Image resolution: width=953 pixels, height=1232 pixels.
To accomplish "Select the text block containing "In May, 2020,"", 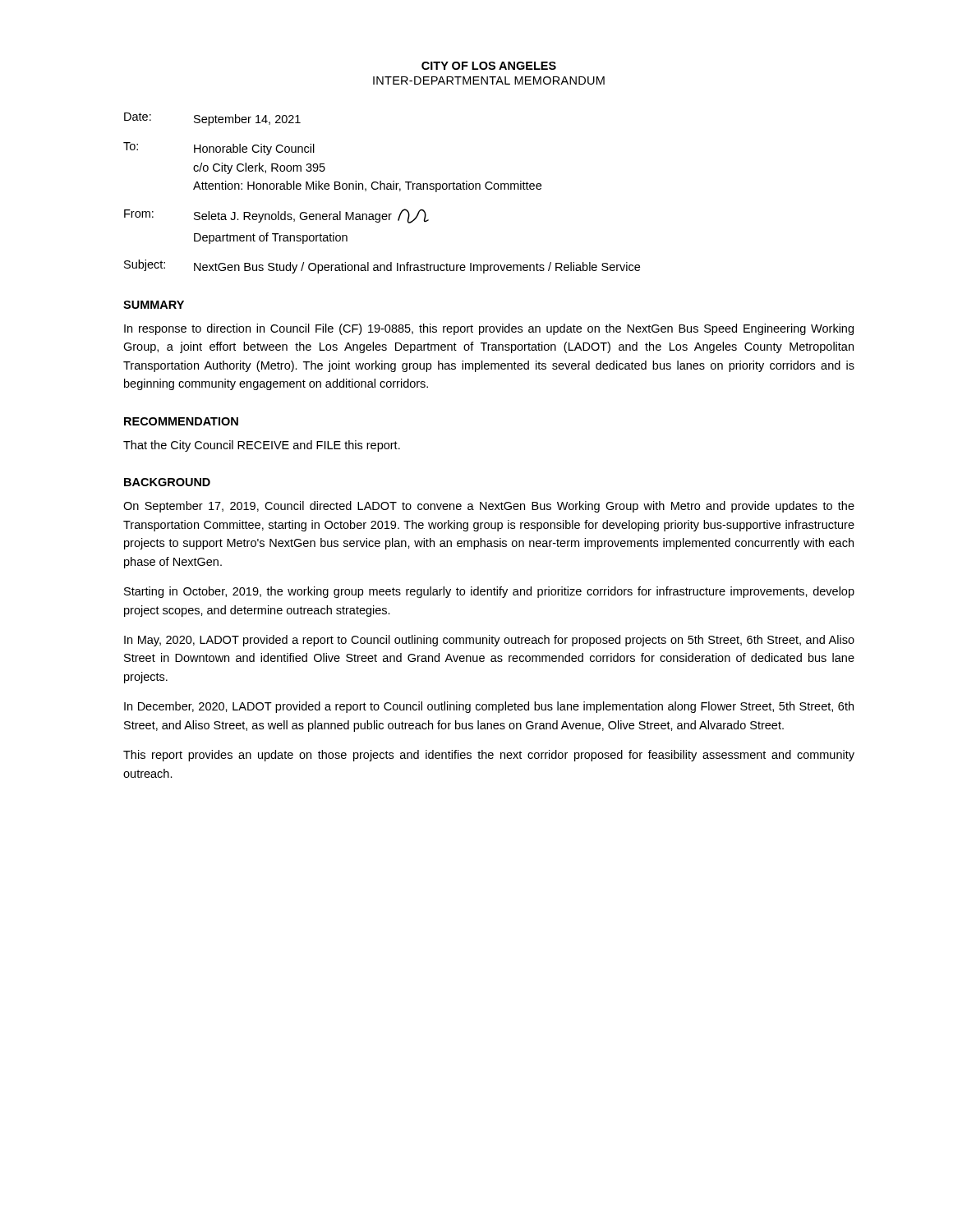I will point(489,658).
